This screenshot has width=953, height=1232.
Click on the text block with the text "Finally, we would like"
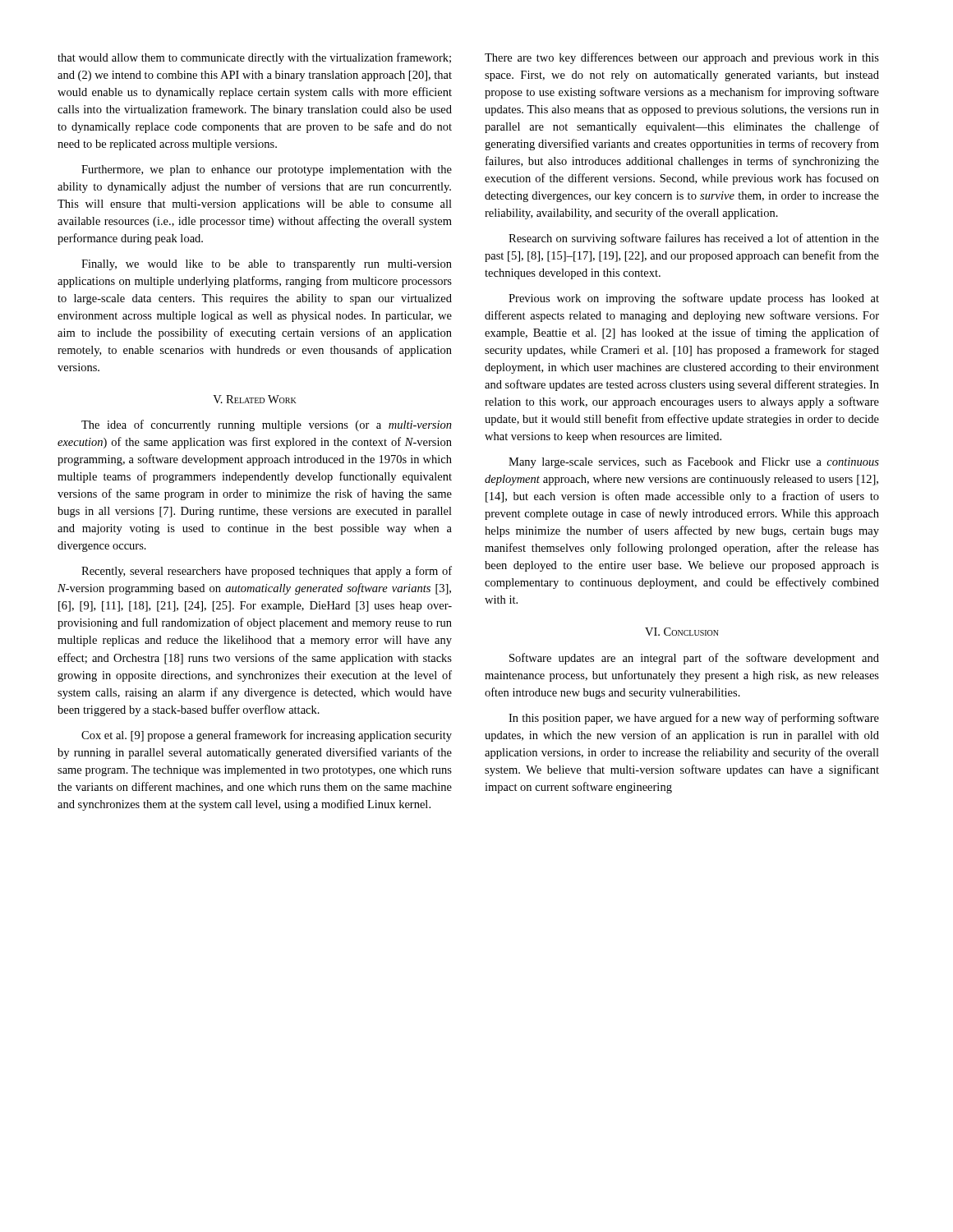click(255, 316)
